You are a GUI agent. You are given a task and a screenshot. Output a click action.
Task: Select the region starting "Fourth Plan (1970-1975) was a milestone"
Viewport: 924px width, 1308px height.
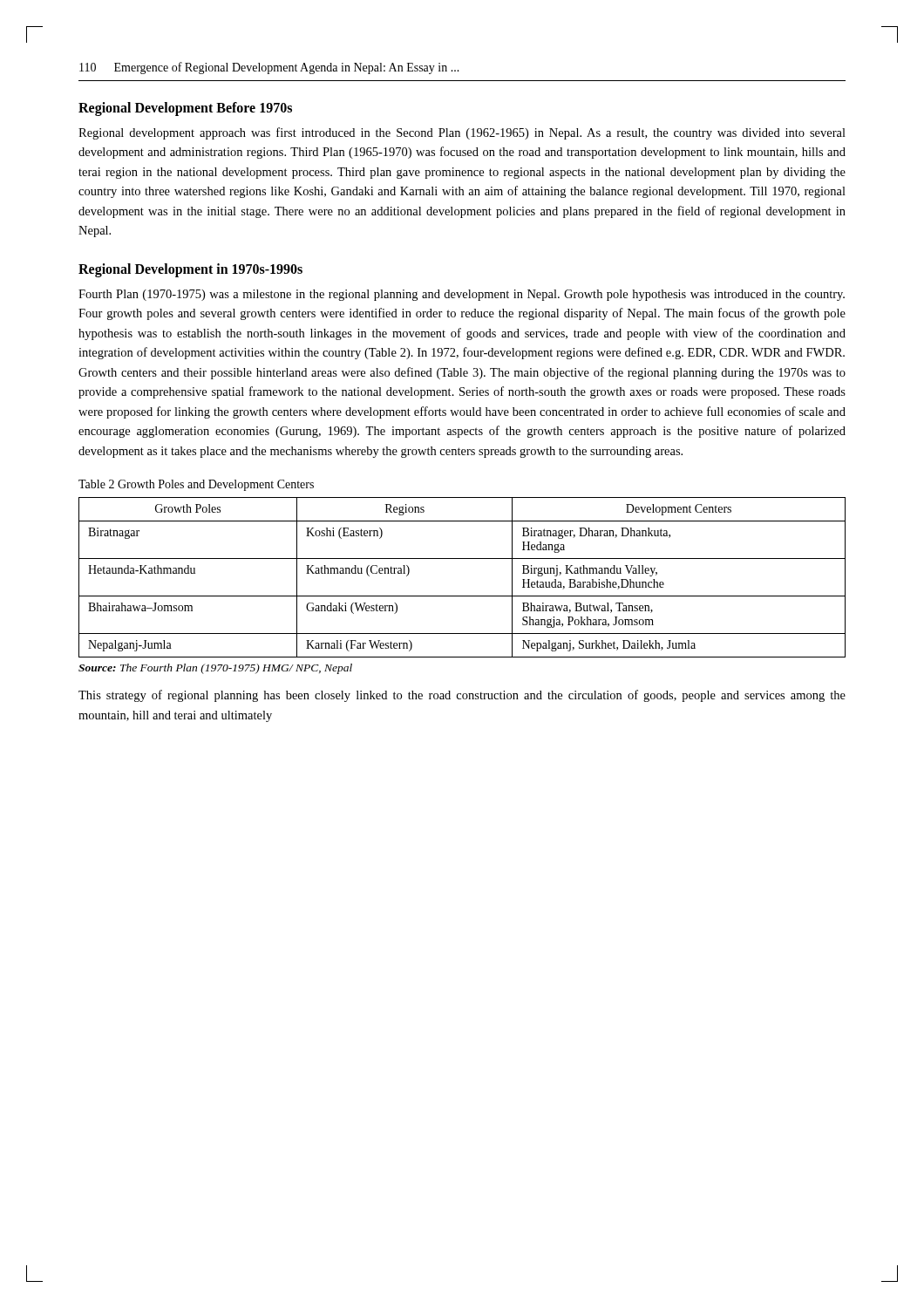[x=462, y=372]
